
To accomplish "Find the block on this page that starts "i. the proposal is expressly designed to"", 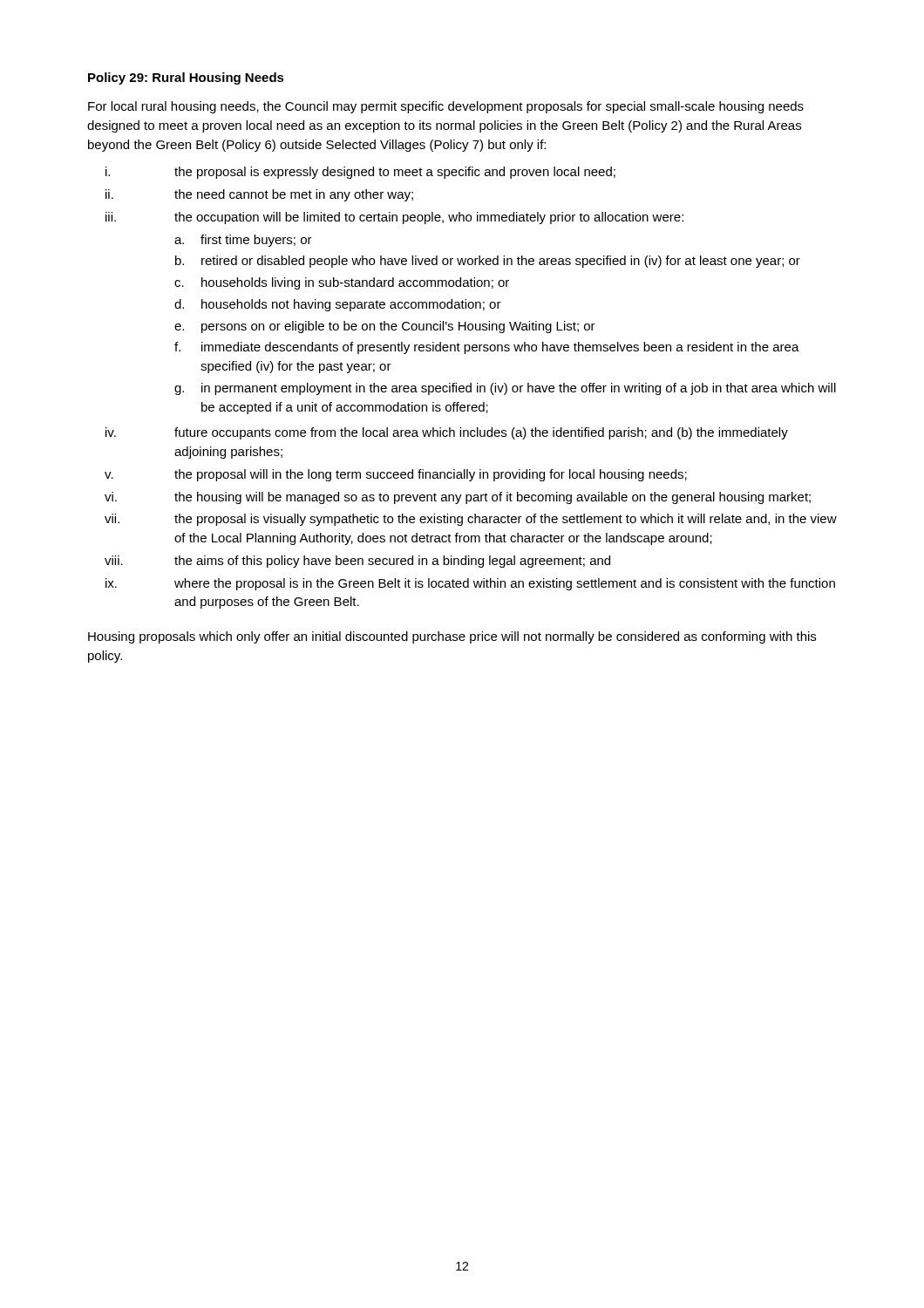I will (462, 172).
